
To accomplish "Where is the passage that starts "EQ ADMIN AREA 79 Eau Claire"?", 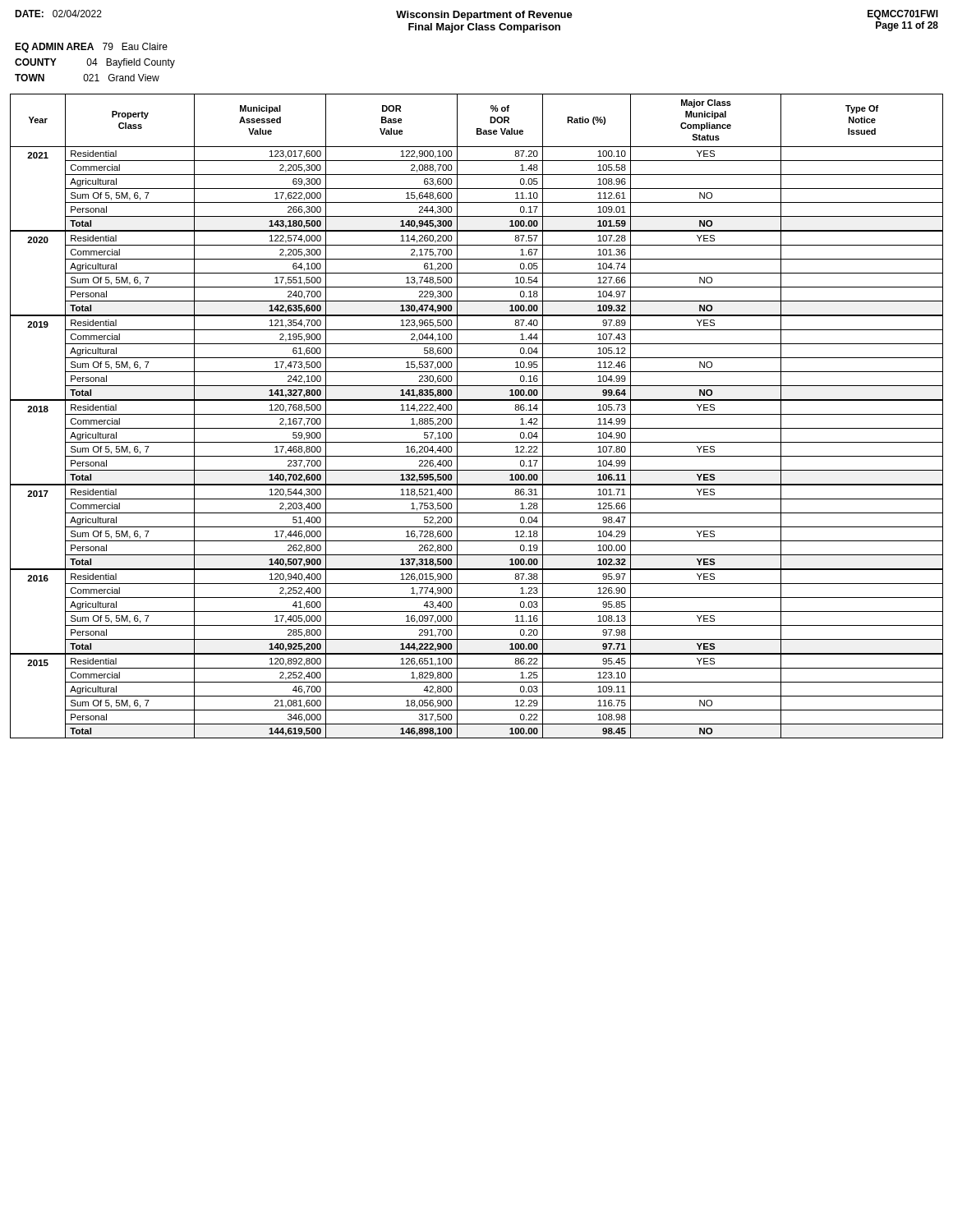I will point(91,48).
